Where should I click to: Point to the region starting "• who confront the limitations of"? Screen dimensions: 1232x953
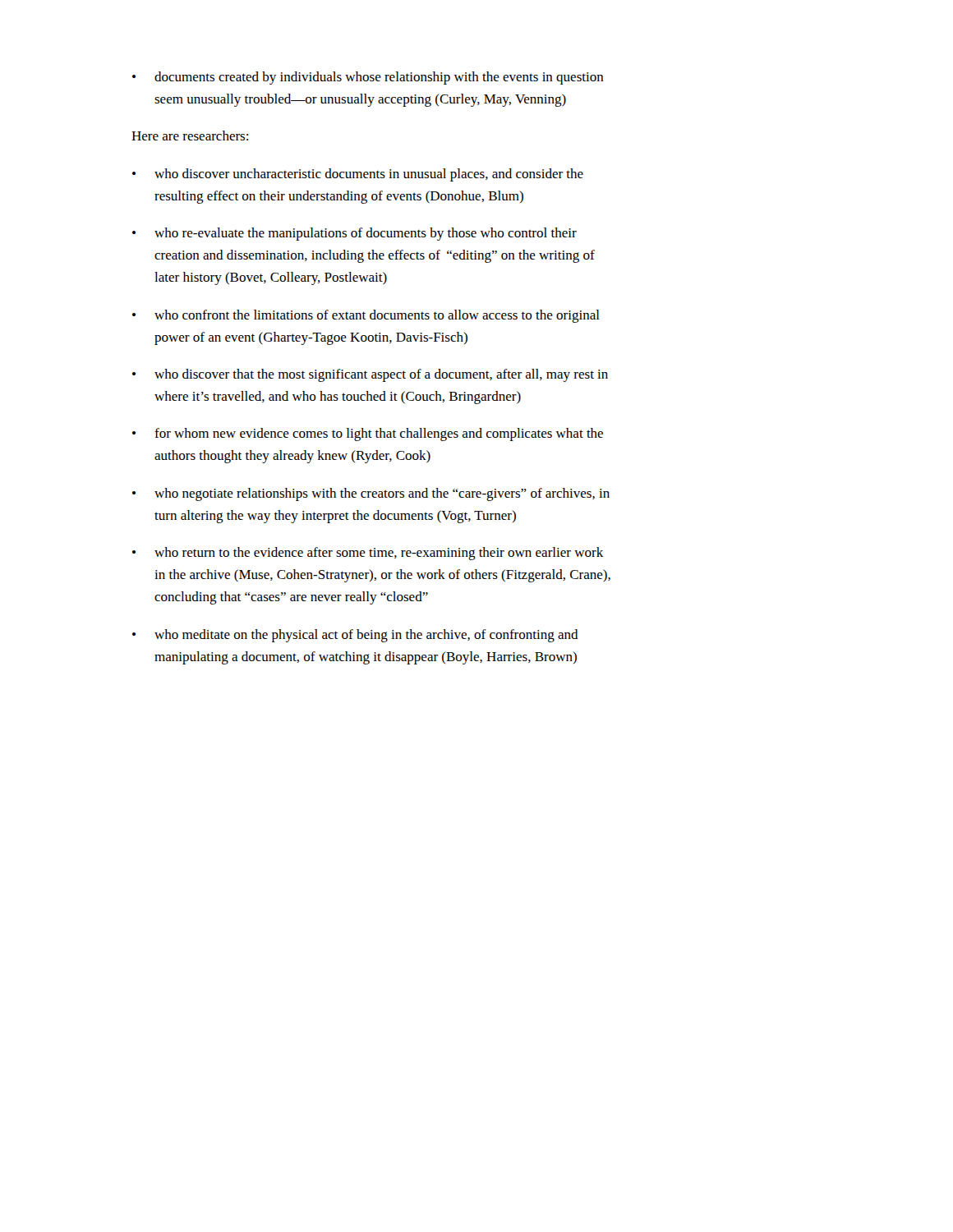[468, 326]
